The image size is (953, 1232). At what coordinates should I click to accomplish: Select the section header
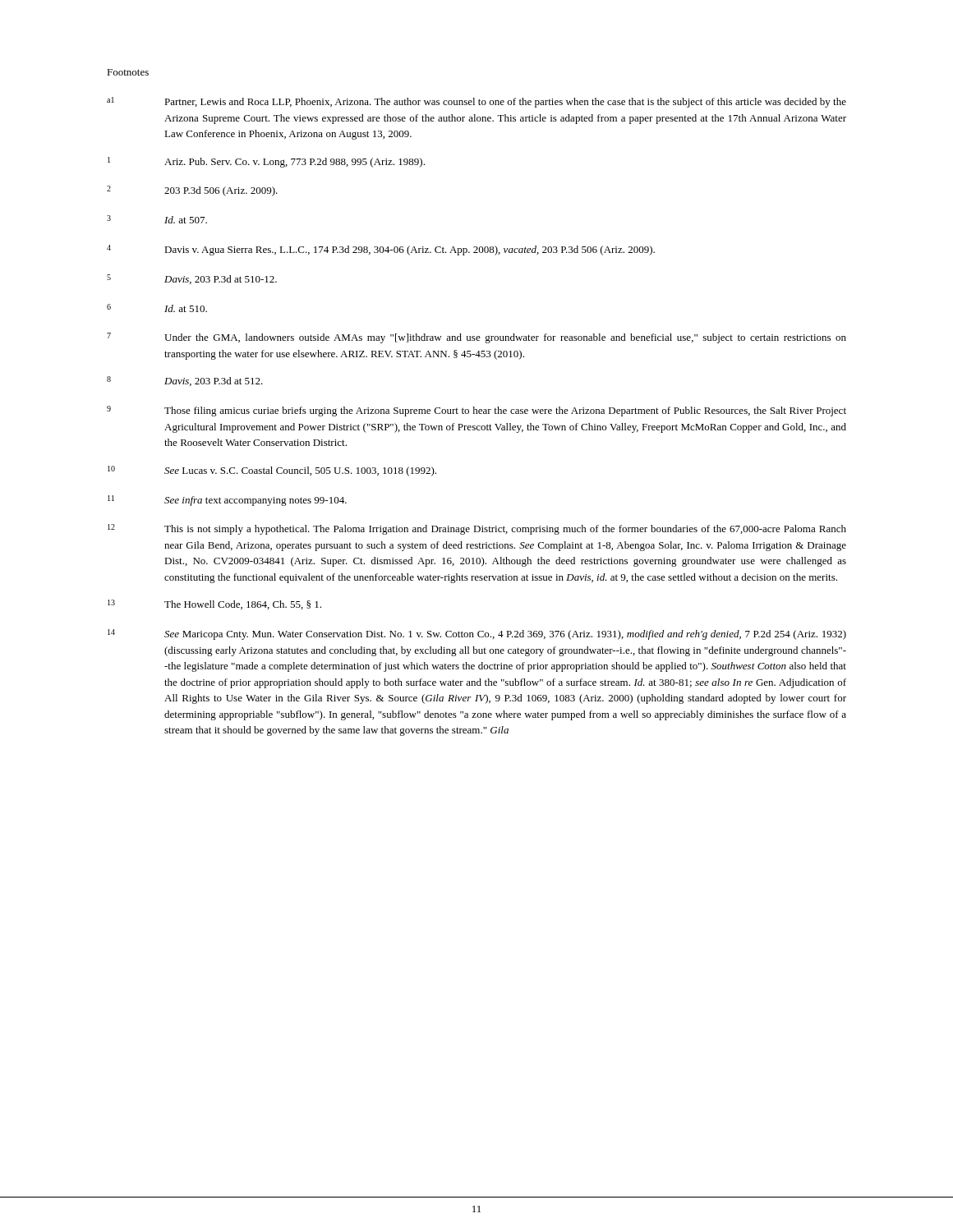128,72
